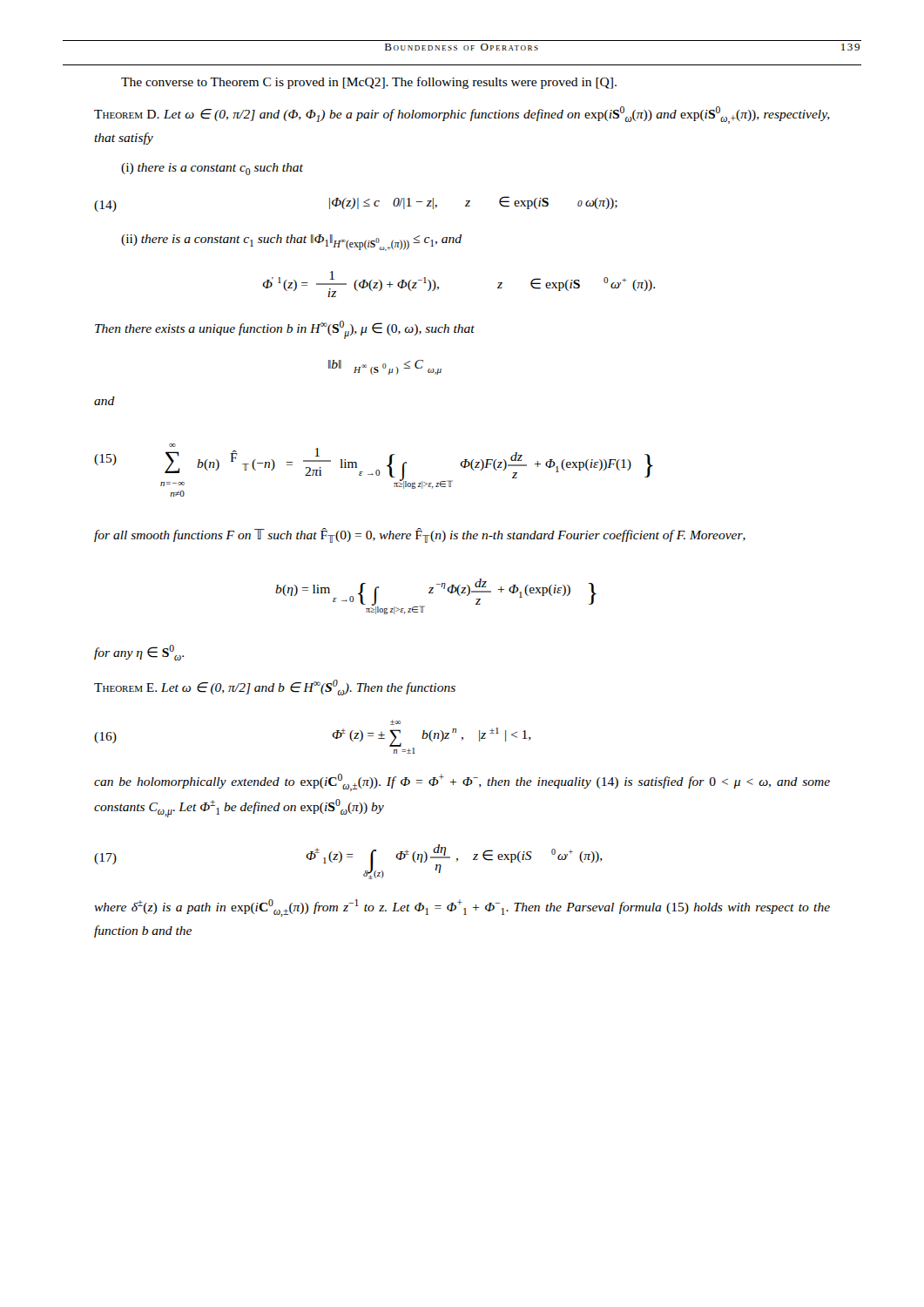Select the text that reads "for any η ∈ S0ω."

[139, 653]
